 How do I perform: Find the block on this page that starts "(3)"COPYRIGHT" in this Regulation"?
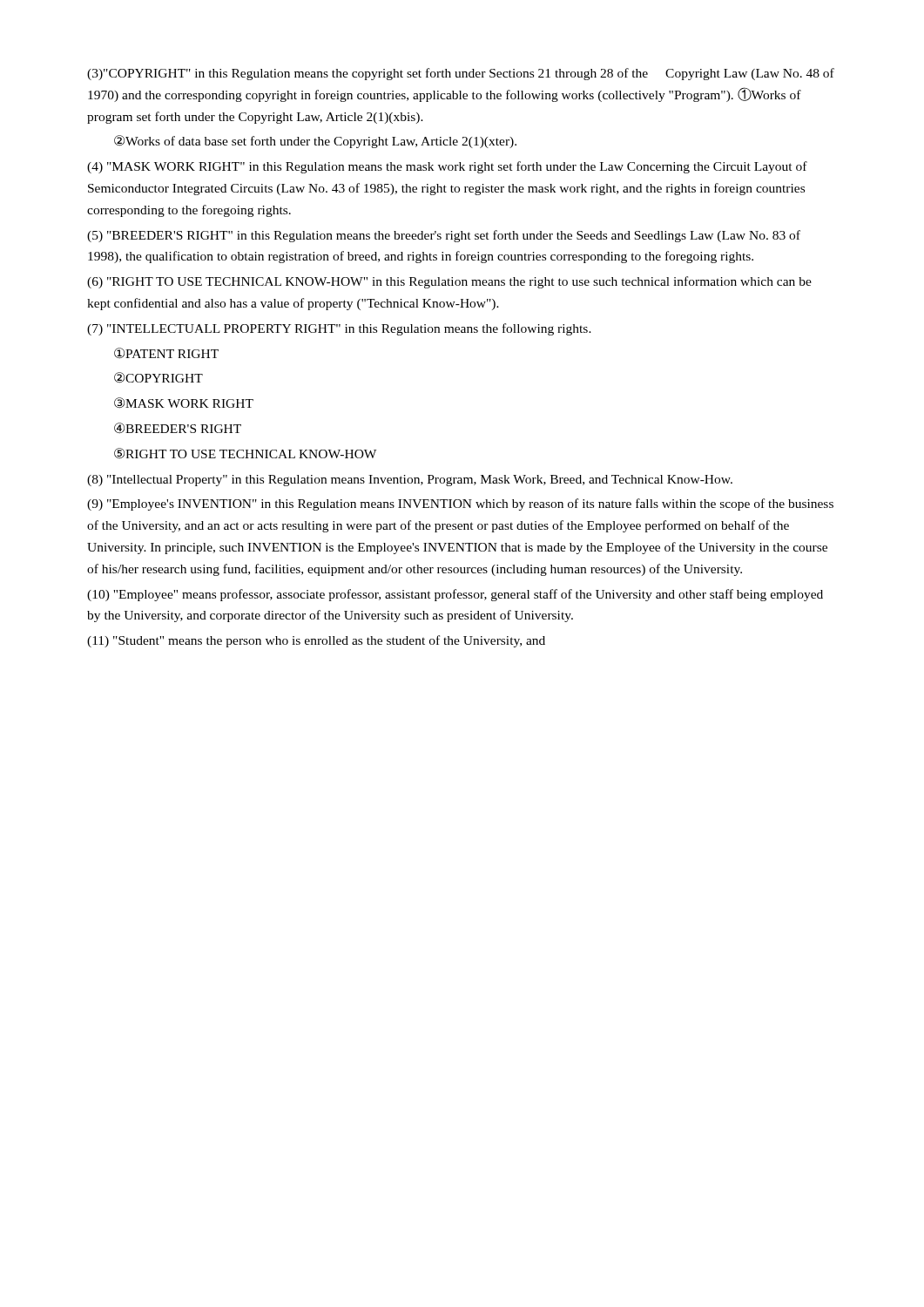(x=462, y=108)
